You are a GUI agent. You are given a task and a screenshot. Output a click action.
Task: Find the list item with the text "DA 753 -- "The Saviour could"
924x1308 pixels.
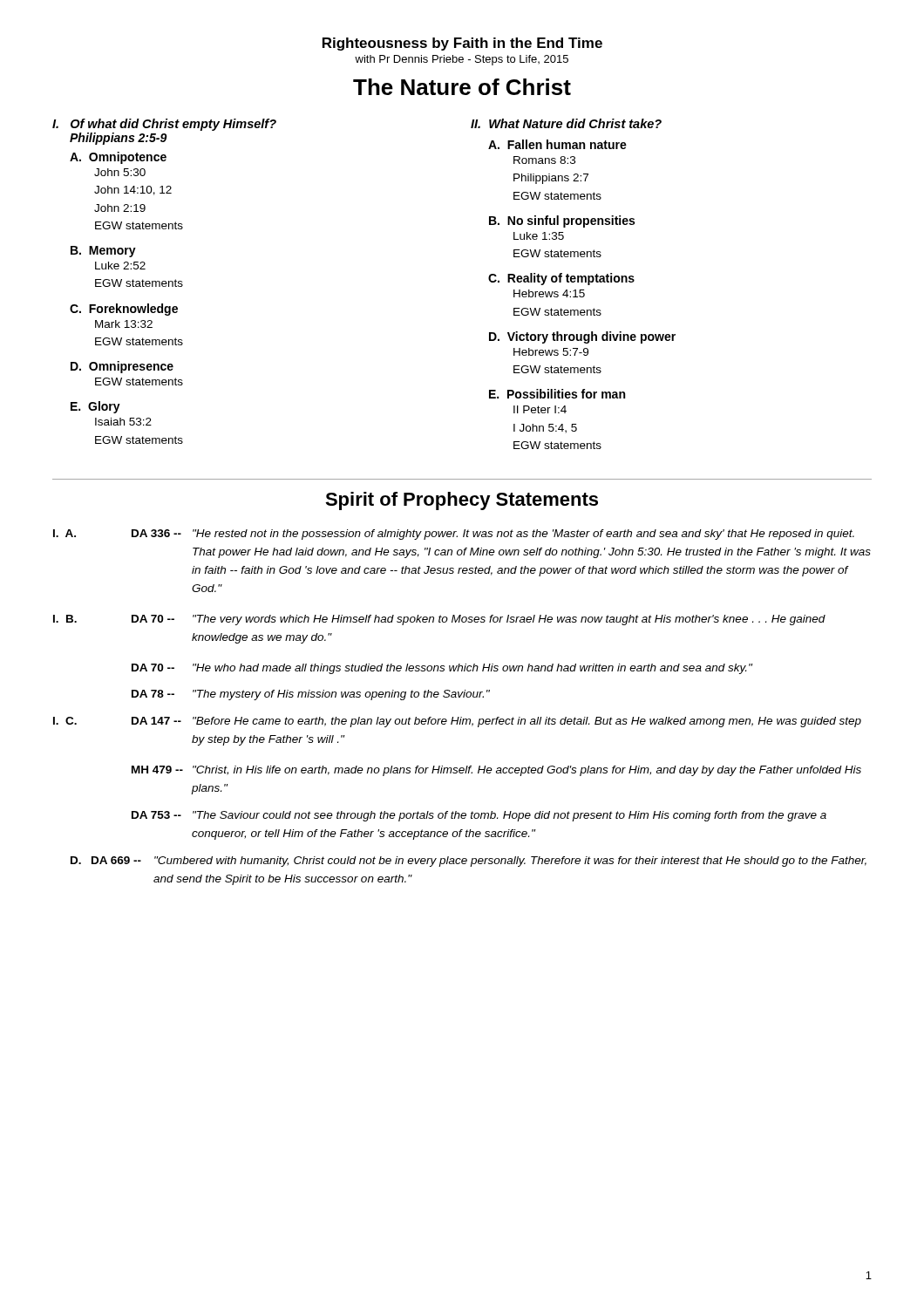coord(501,825)
